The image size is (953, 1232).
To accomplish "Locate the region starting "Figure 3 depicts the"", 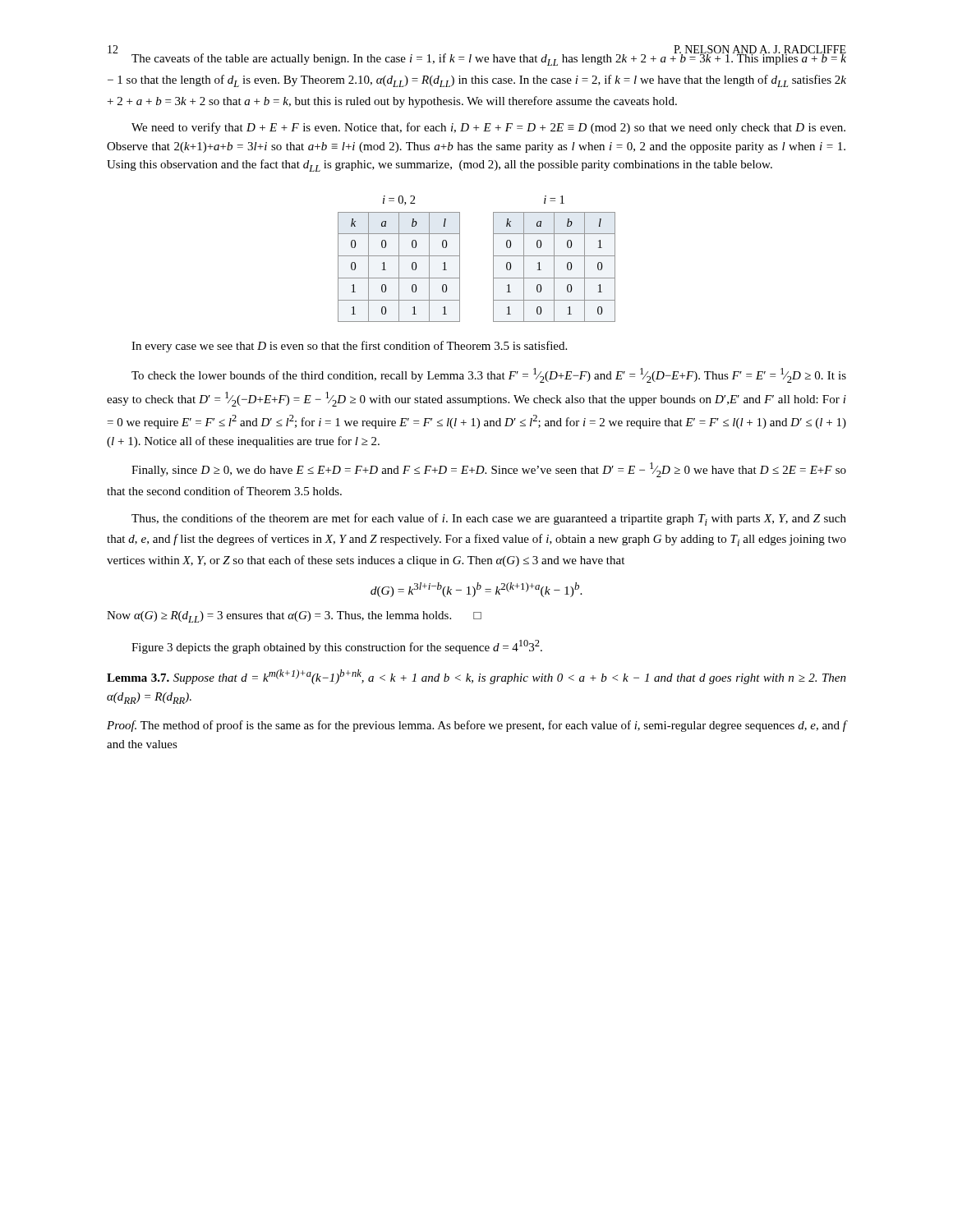I will (476, 646).
